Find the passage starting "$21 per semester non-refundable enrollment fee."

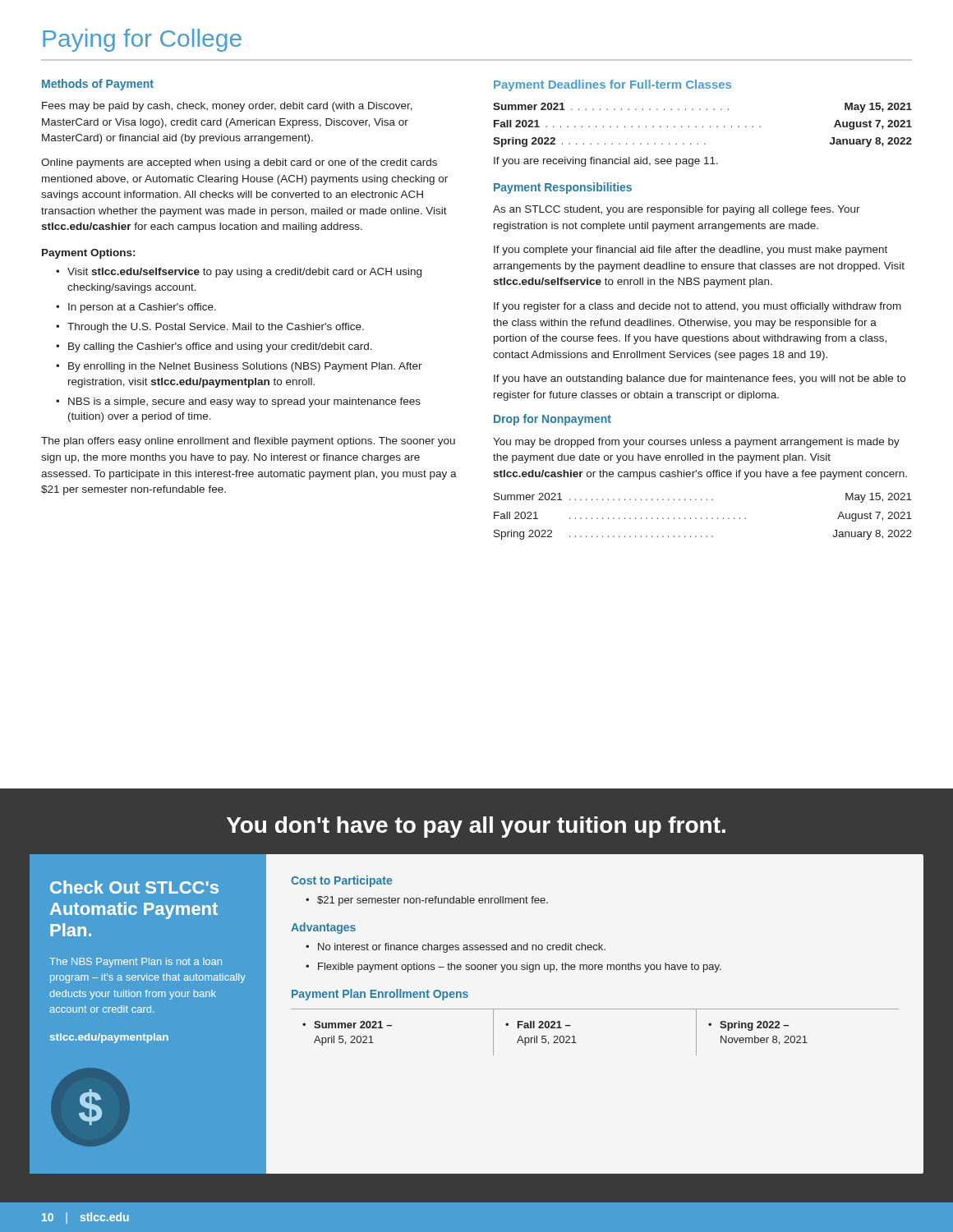pos(427,901)
